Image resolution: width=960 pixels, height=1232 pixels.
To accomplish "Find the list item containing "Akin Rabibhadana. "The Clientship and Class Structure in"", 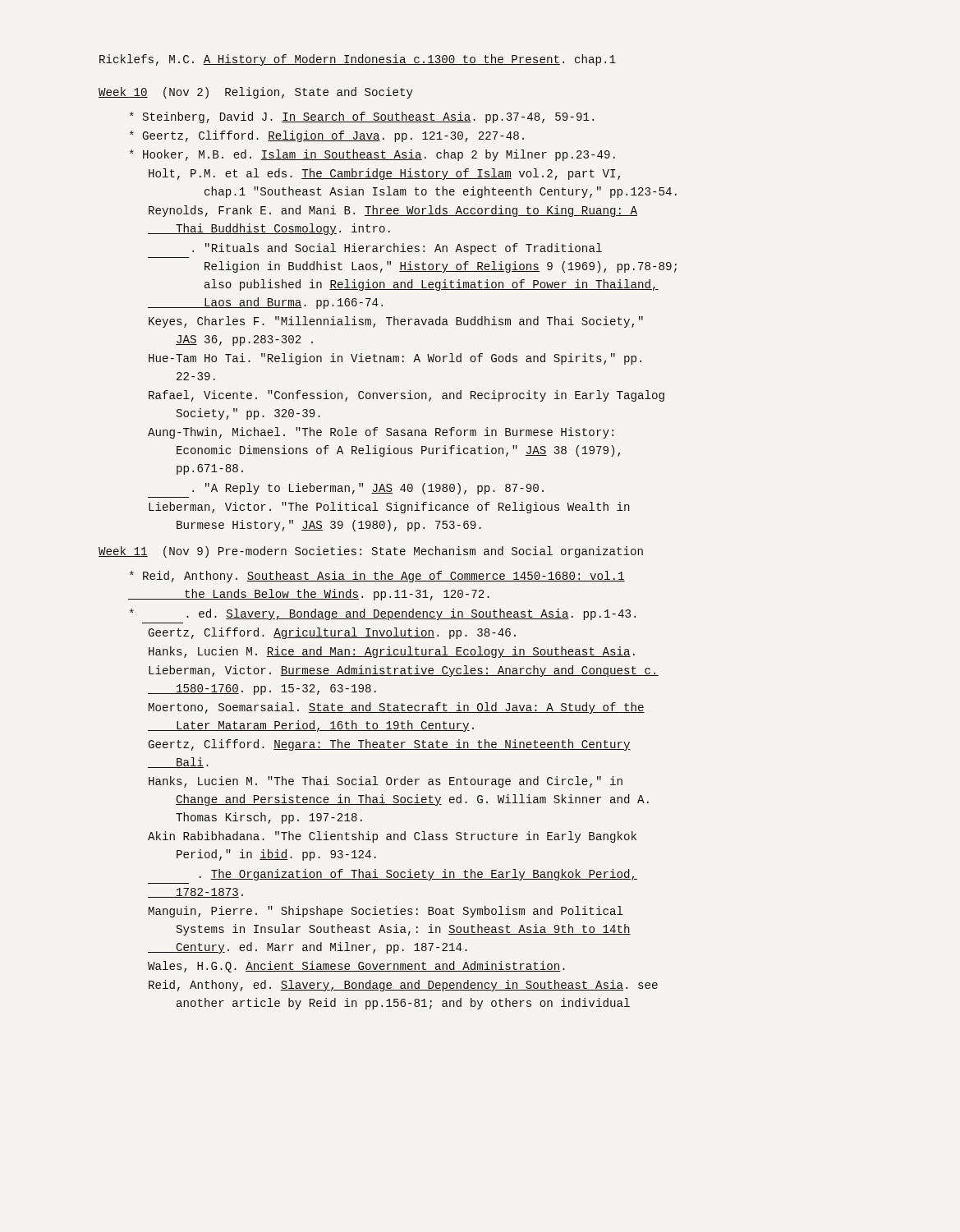I will [x=393, y=846].
